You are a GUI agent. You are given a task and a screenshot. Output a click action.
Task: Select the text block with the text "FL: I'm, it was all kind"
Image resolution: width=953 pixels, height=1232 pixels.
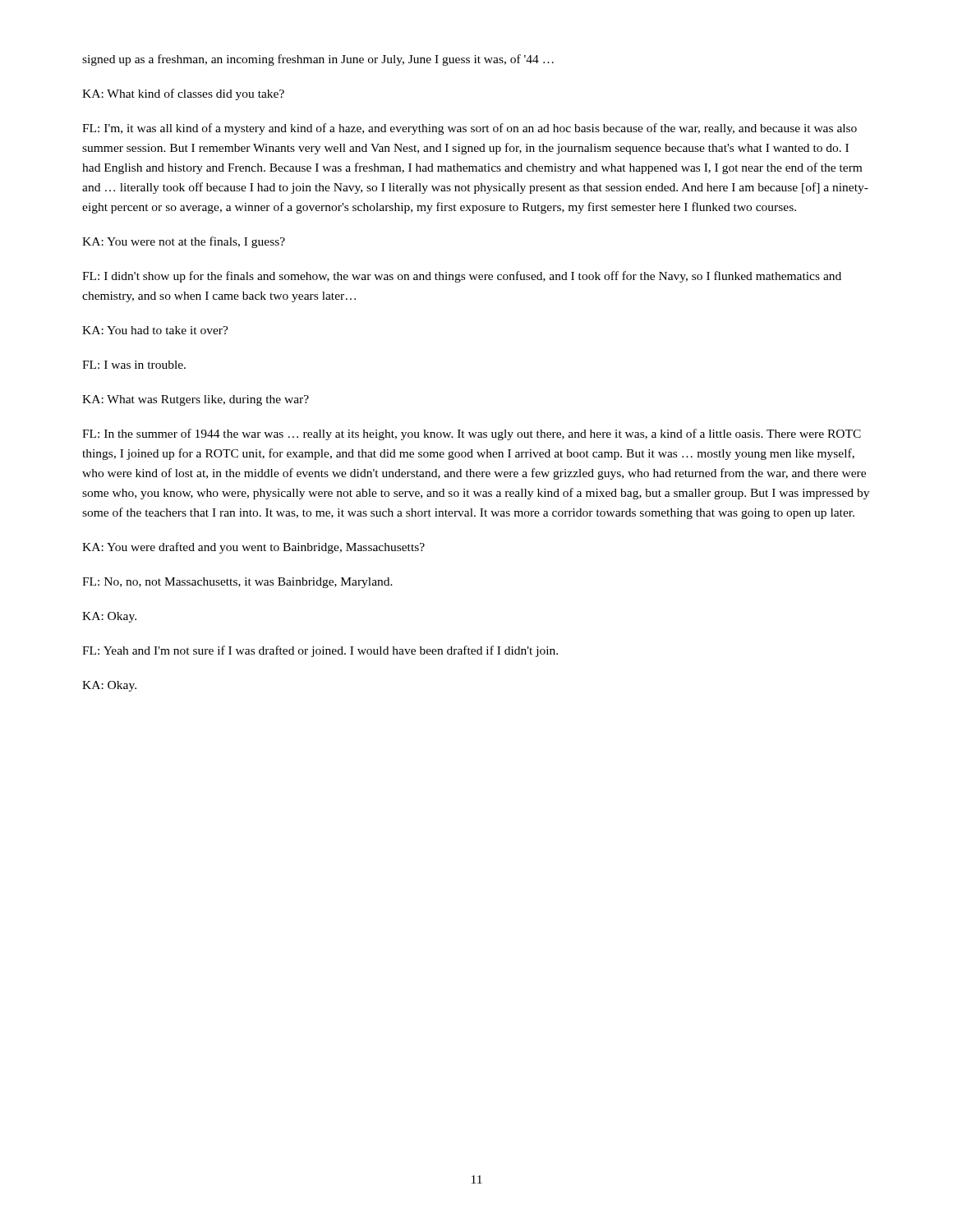click(475, 167)
